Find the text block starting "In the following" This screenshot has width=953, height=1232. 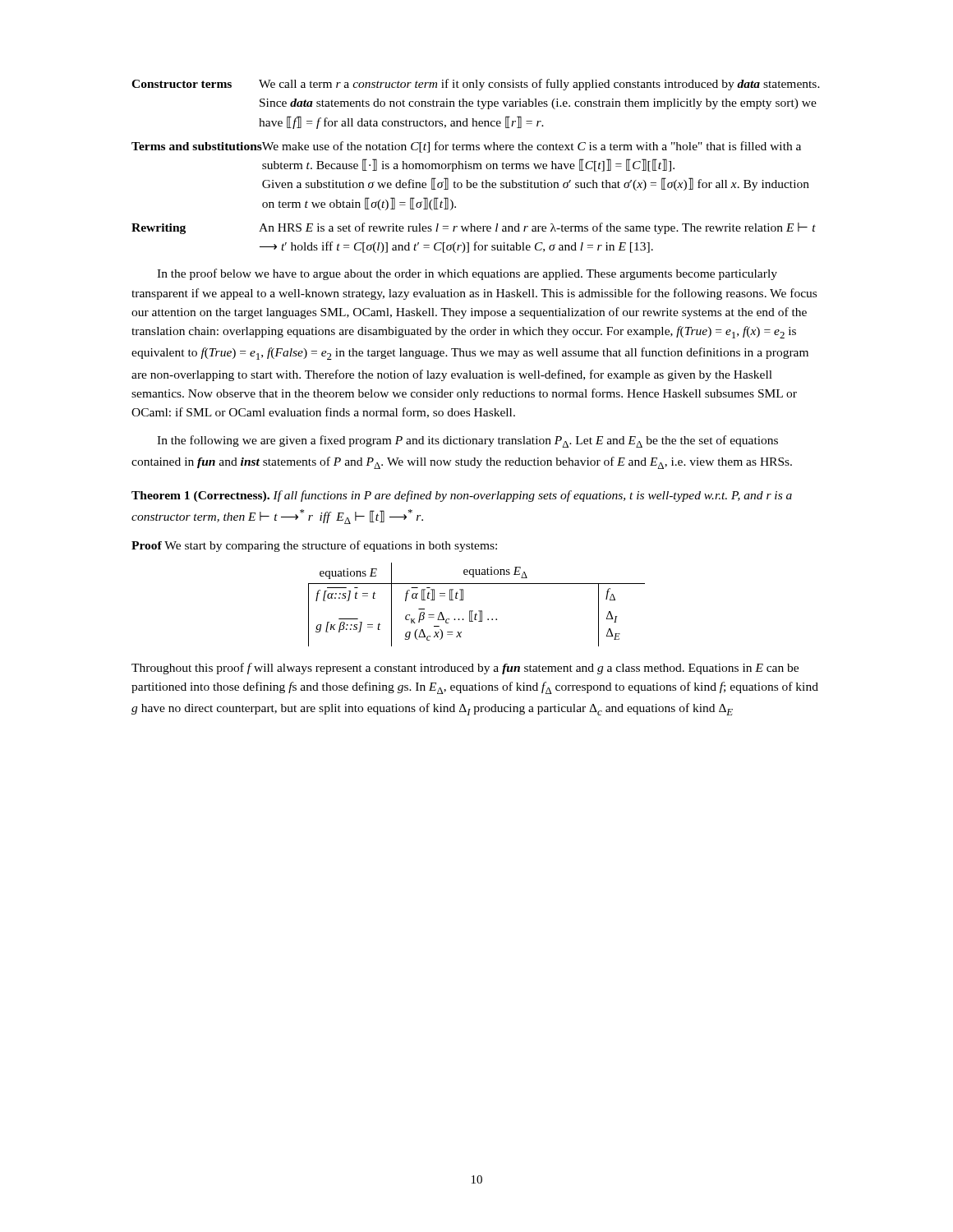pyautogui.click(x=462, y=452)
